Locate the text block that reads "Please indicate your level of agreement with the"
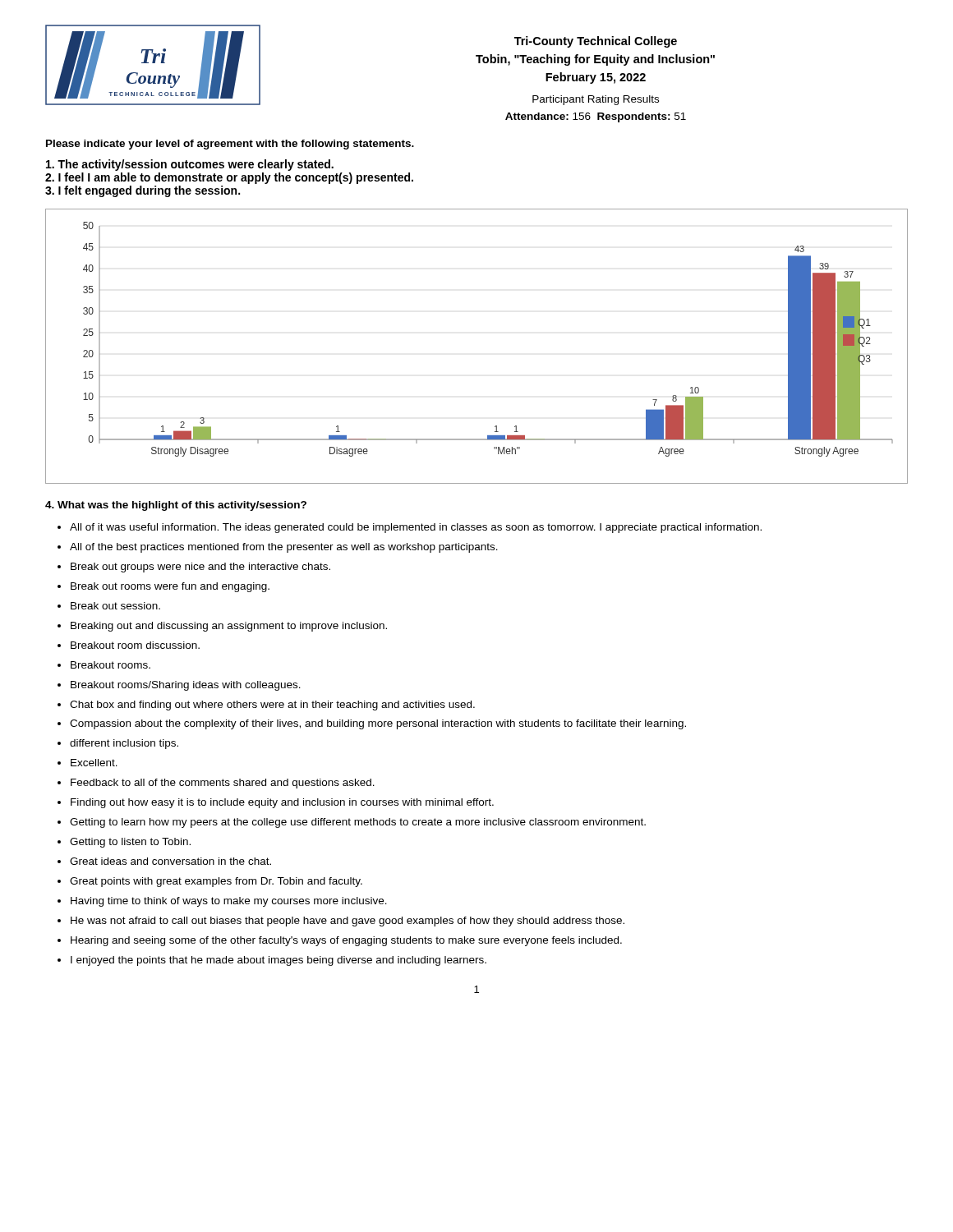 (230, 144)
